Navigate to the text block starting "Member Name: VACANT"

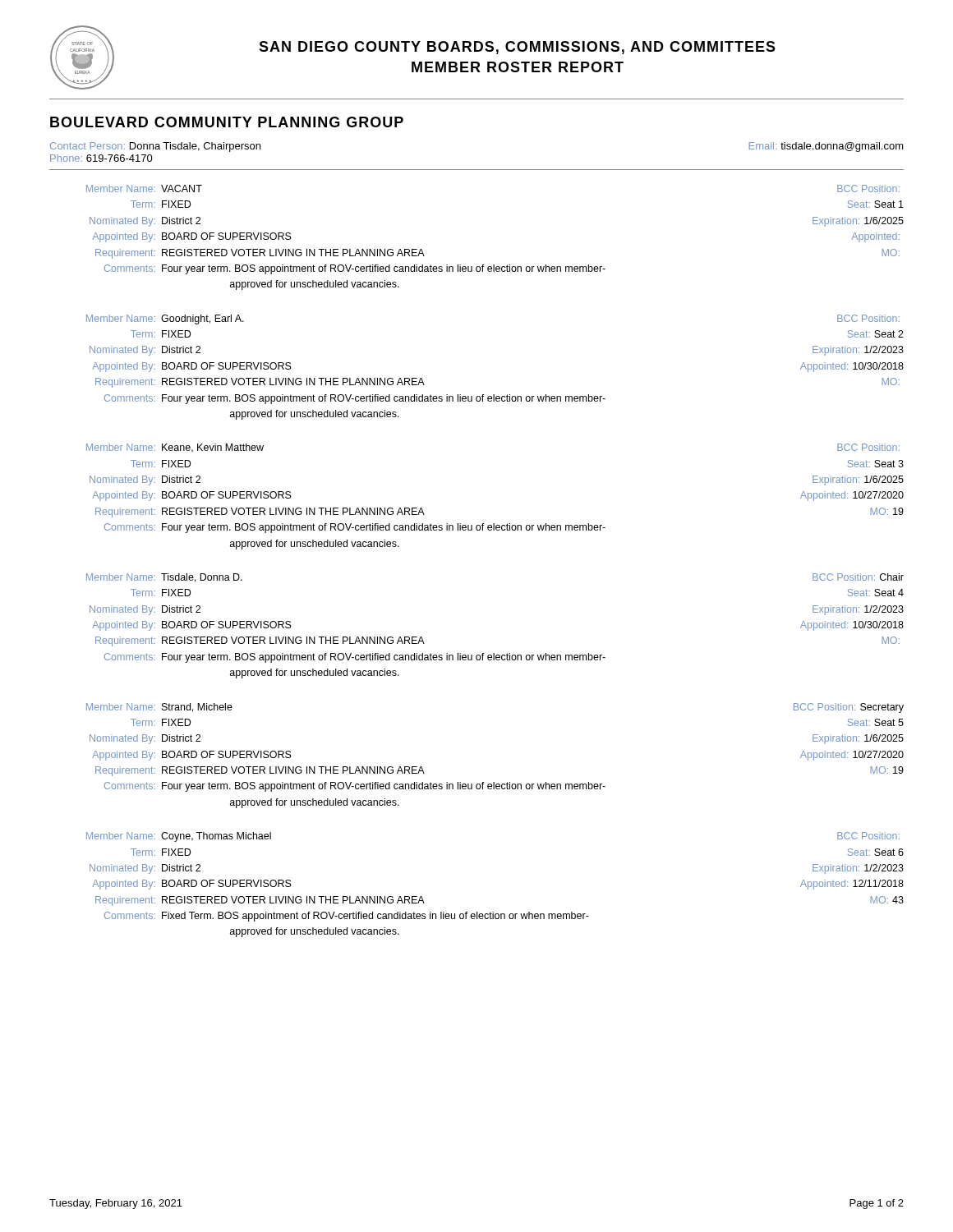click(143, 188)
